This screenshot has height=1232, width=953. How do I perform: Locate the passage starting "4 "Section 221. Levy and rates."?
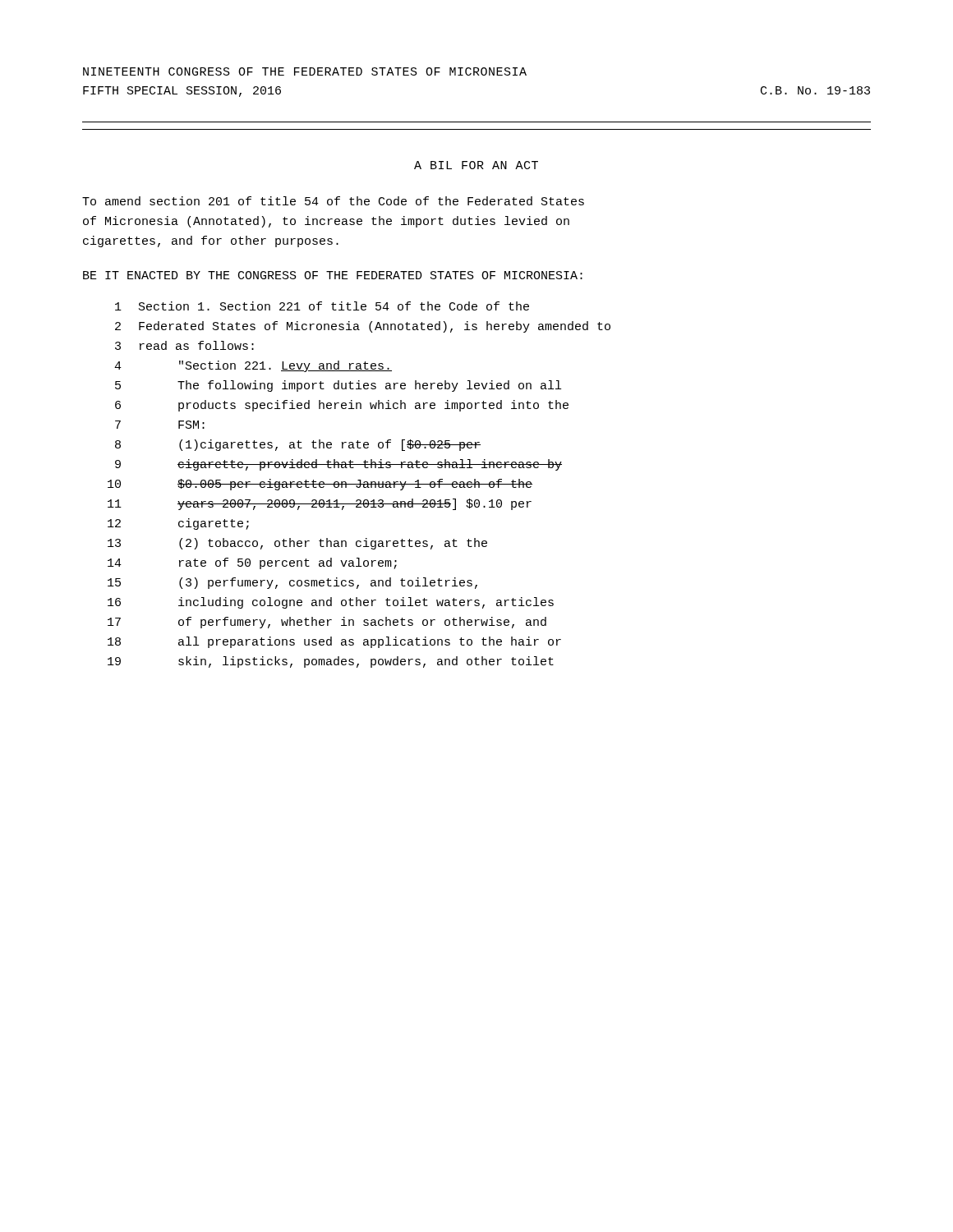(x=253, y=366)
